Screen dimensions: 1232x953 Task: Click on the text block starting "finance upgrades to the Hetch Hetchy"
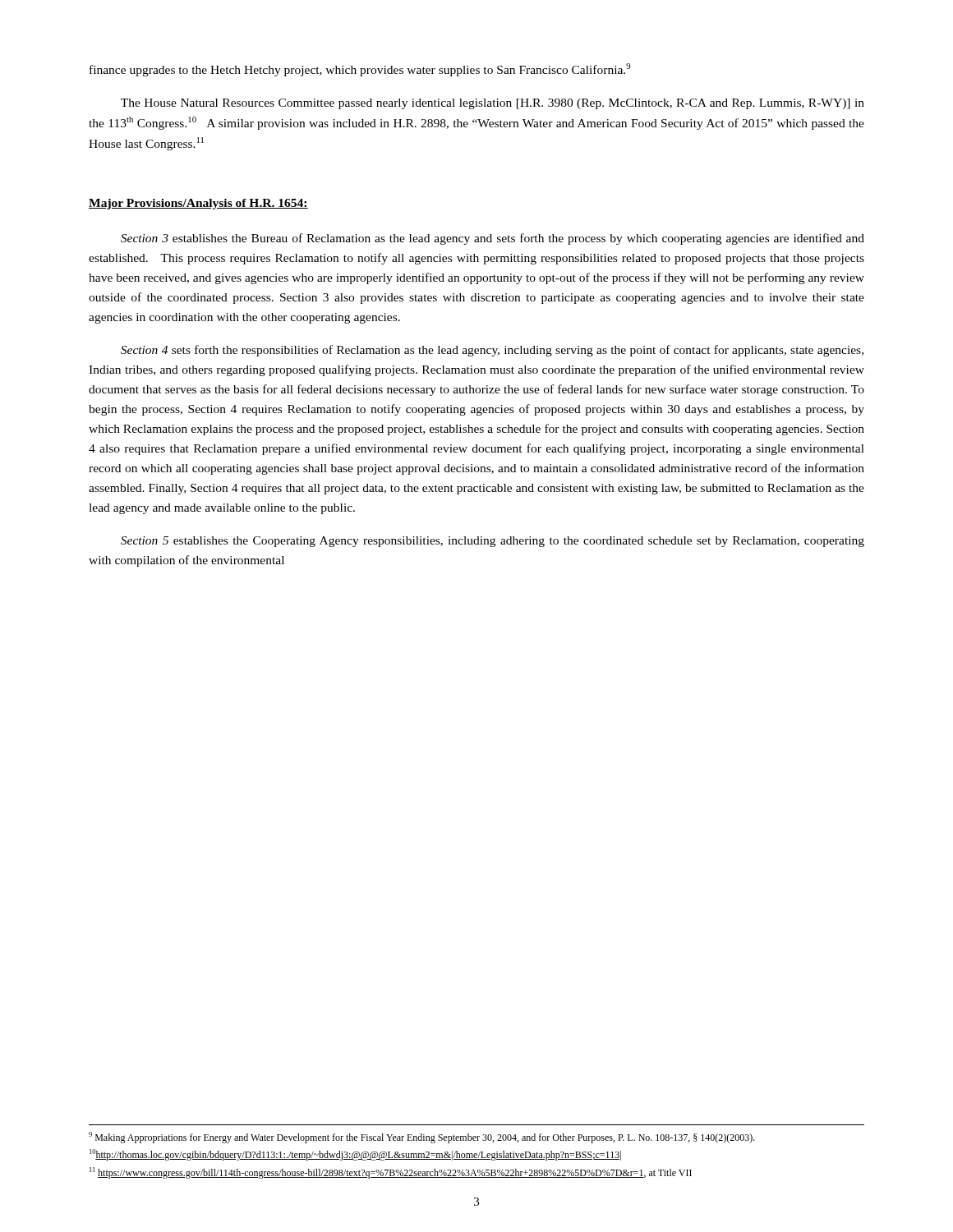[360, 69]
